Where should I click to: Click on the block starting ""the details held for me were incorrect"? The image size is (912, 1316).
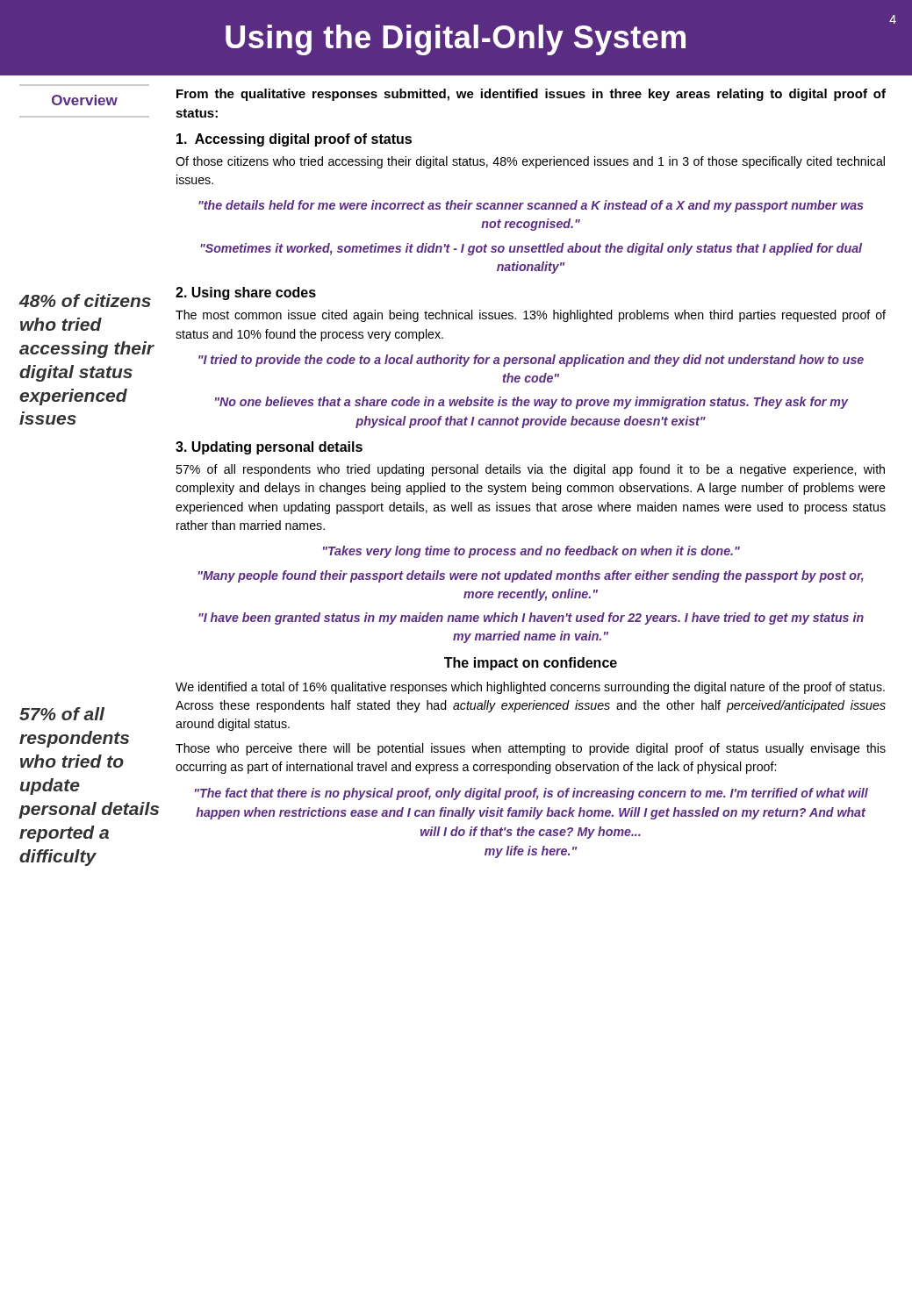pos(531,215)
